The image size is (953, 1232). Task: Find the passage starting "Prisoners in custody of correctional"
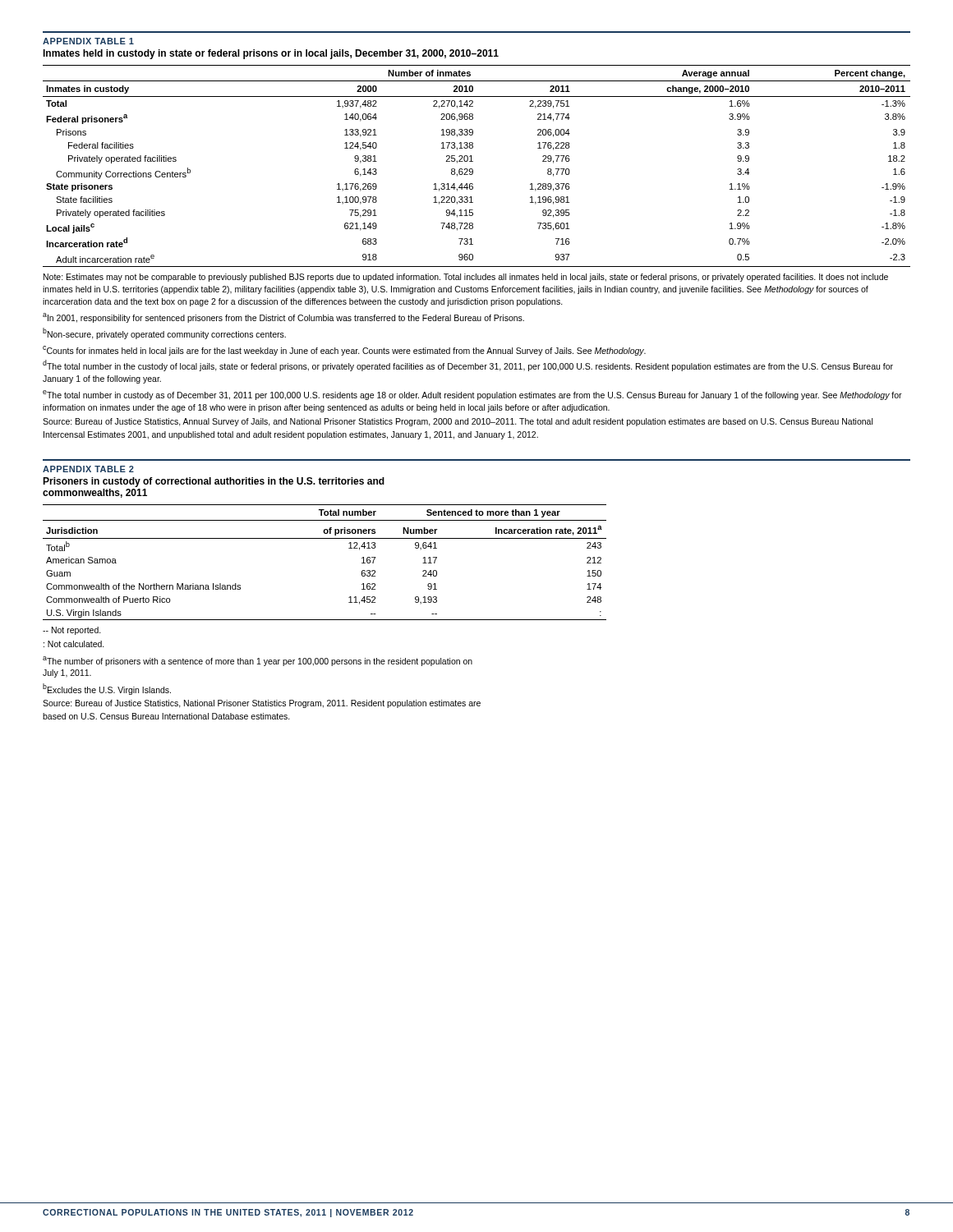coord(214,487)
